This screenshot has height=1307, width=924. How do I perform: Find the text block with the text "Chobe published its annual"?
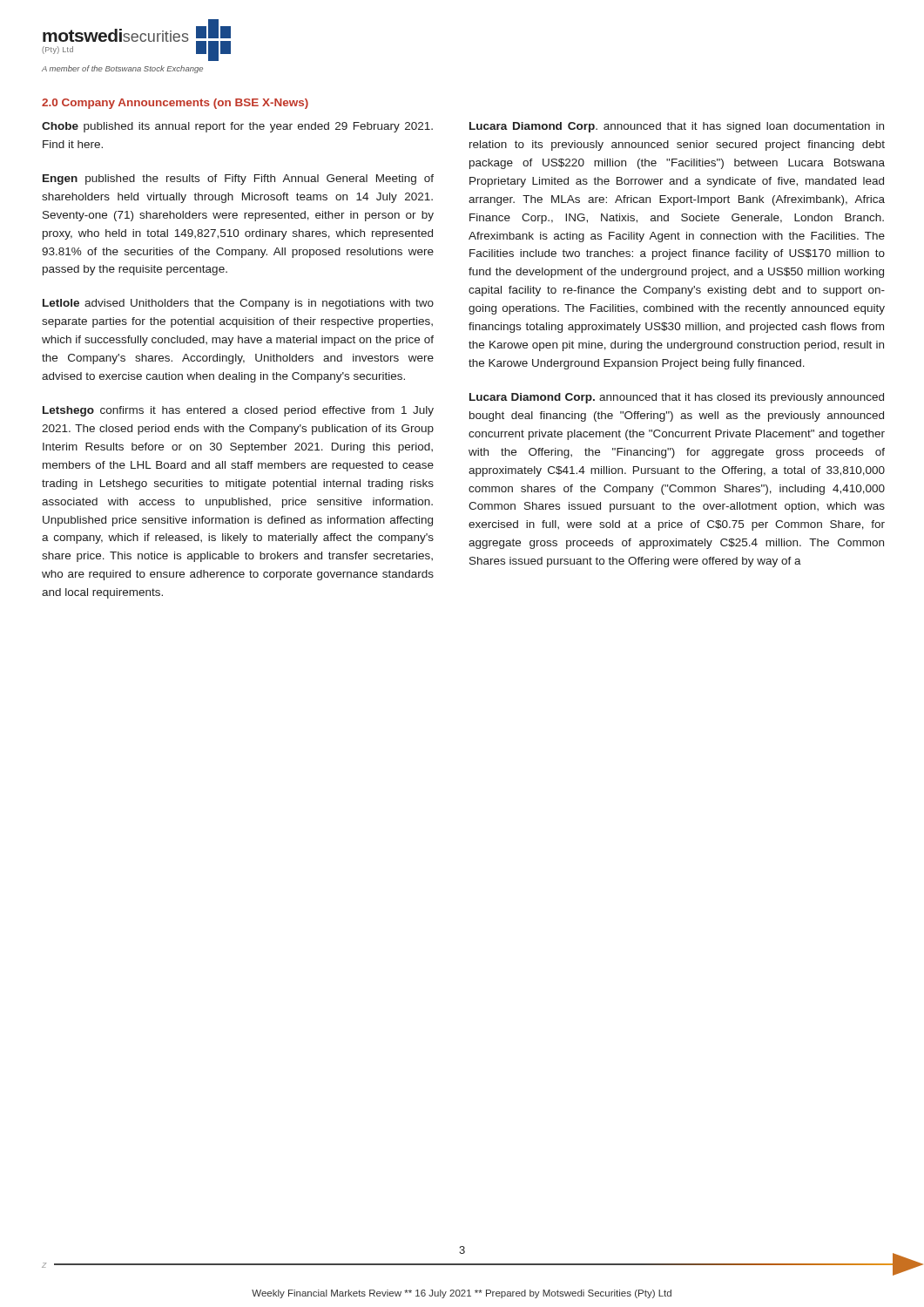coord(238,135)
